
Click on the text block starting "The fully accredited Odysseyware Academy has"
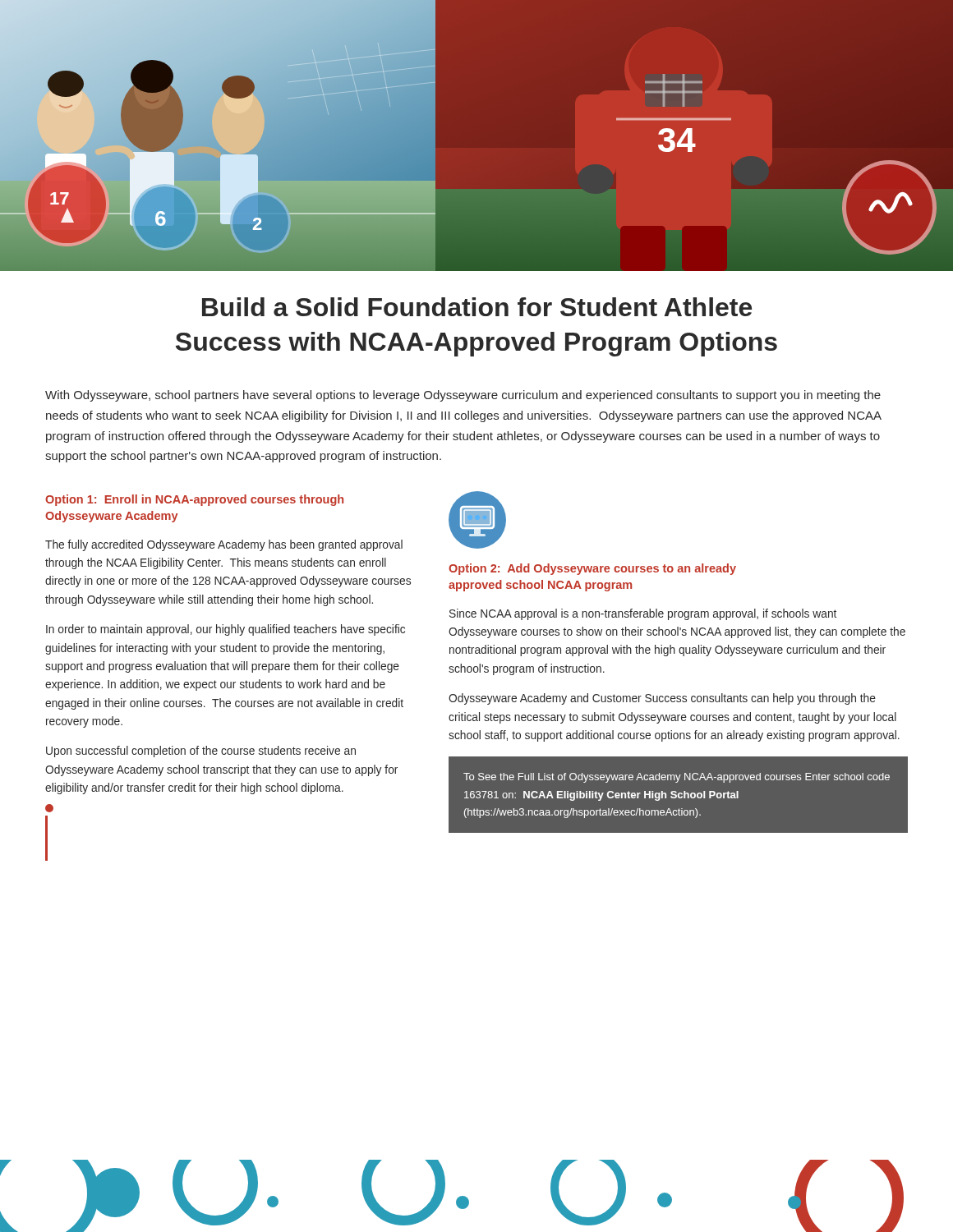(x=232, y=573)
